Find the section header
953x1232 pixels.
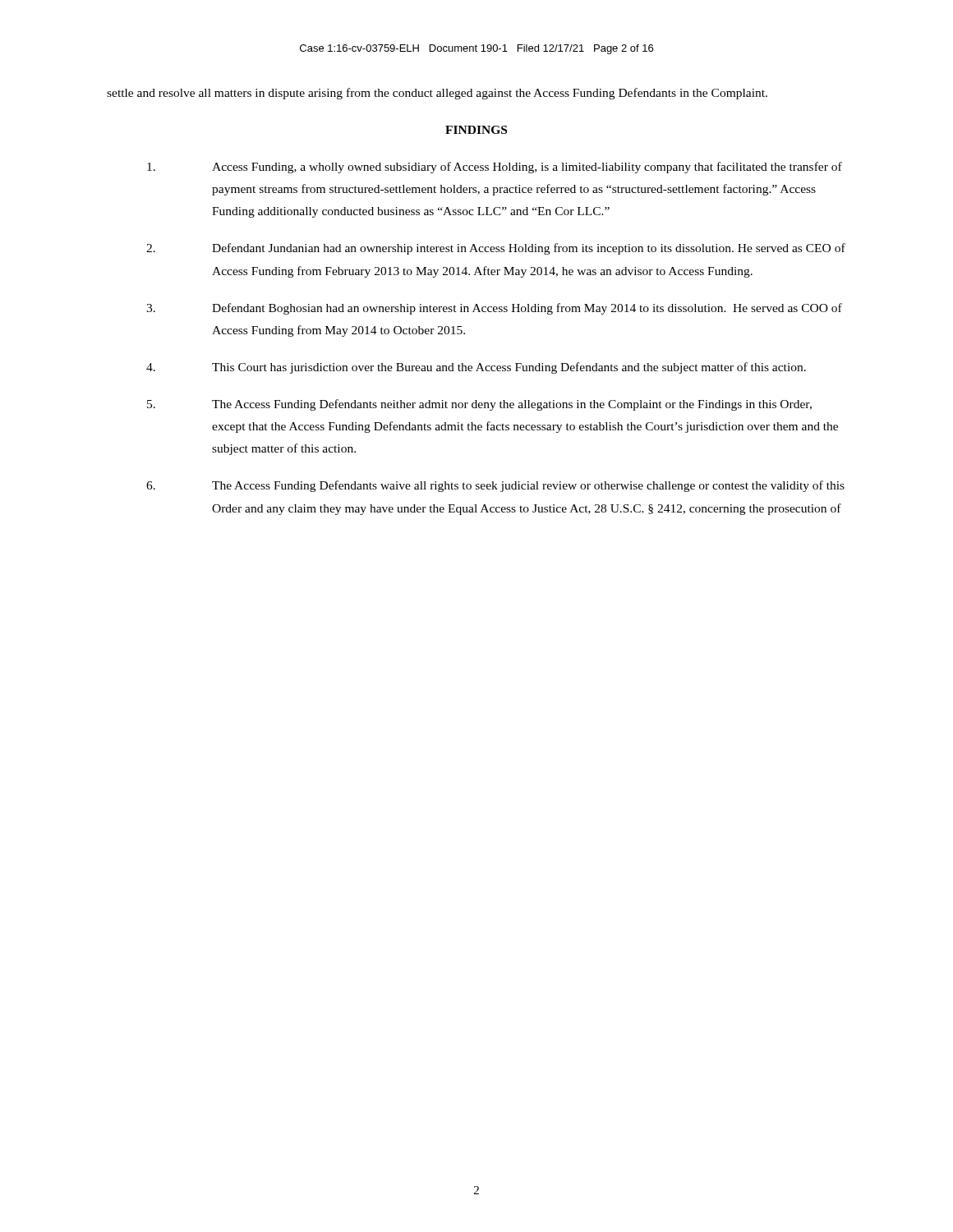[476, 129]
